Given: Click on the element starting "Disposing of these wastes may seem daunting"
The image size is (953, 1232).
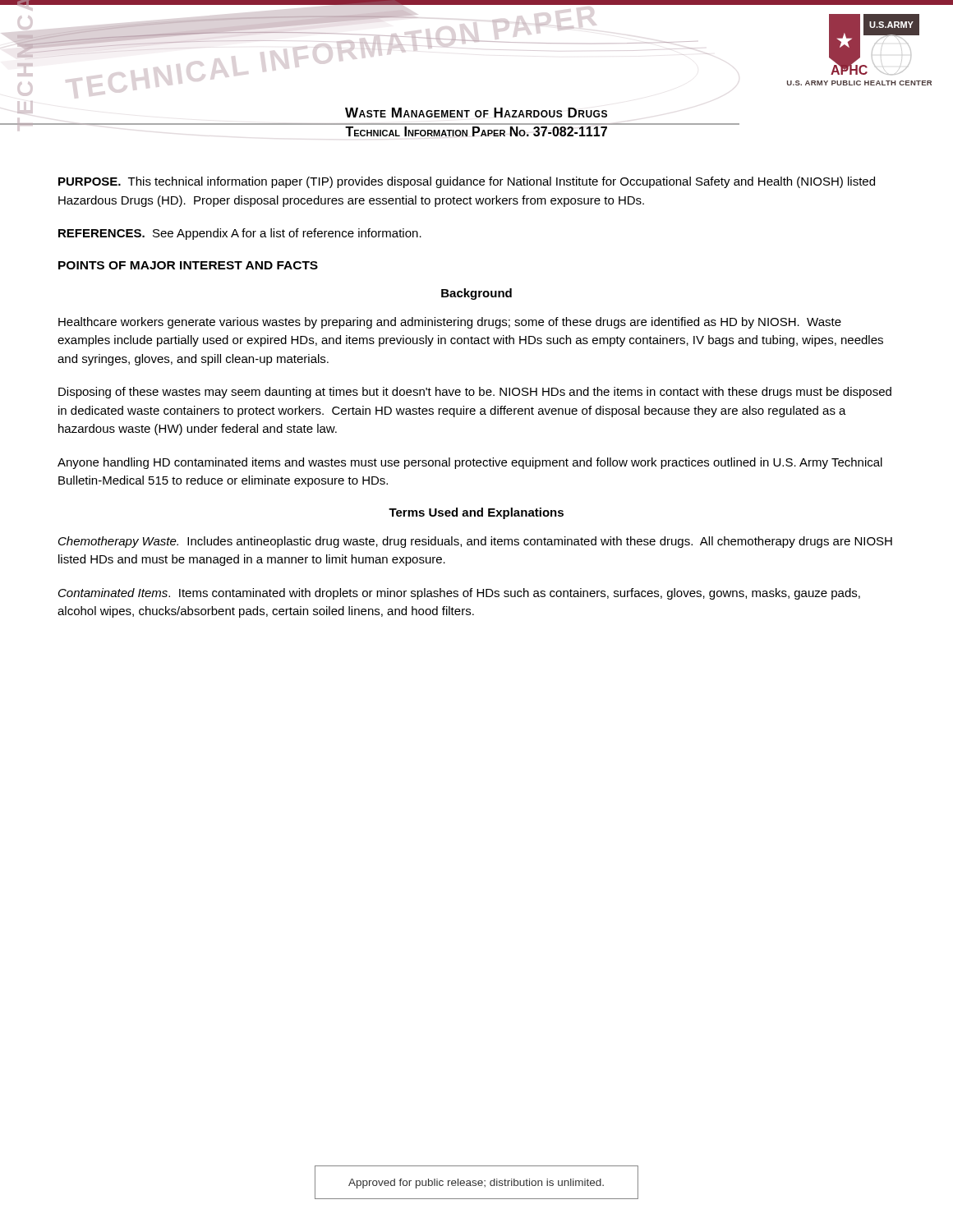Looking at the screenshot, I should [475, 410].
